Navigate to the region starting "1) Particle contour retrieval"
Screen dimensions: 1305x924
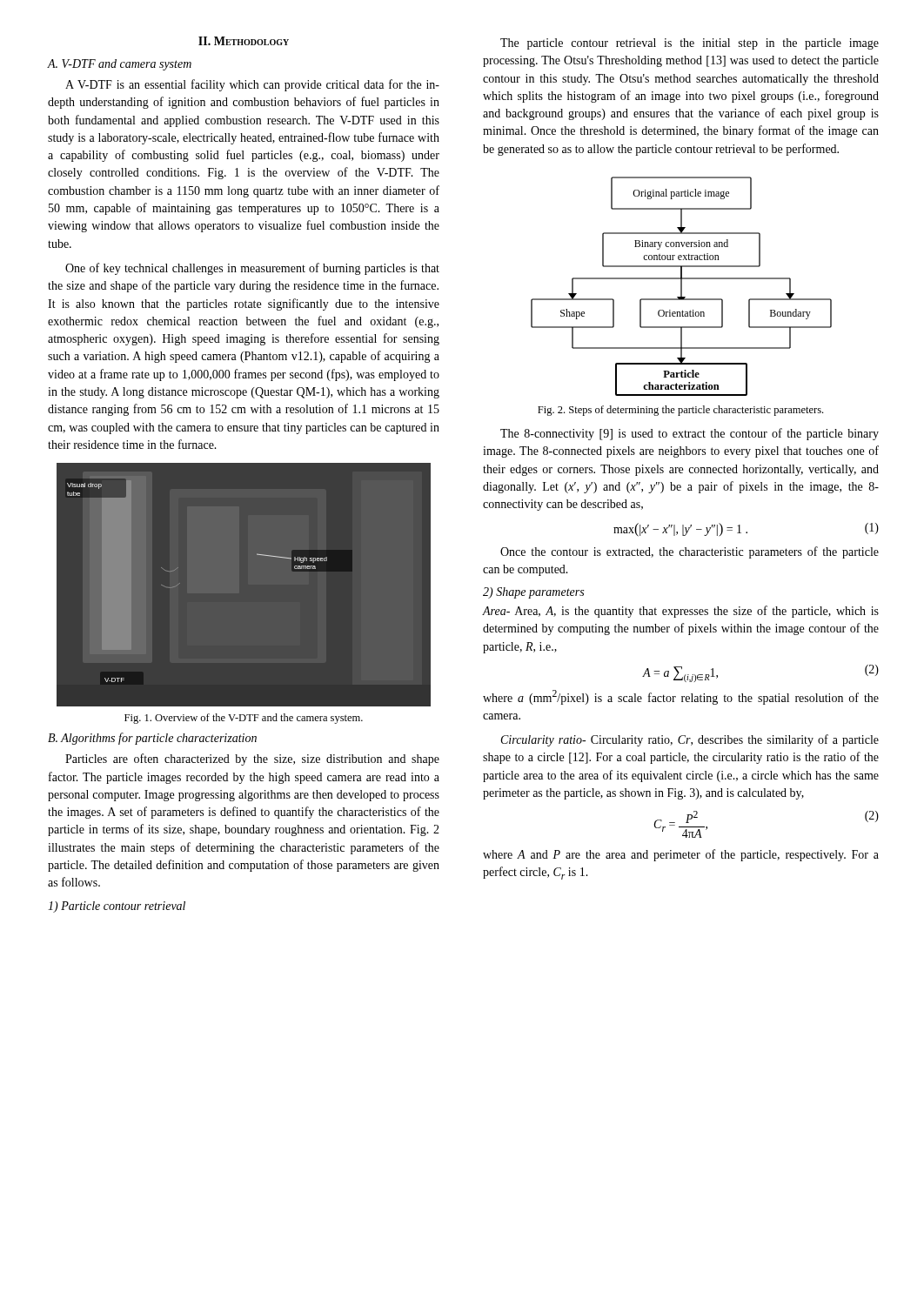[117, 906]
